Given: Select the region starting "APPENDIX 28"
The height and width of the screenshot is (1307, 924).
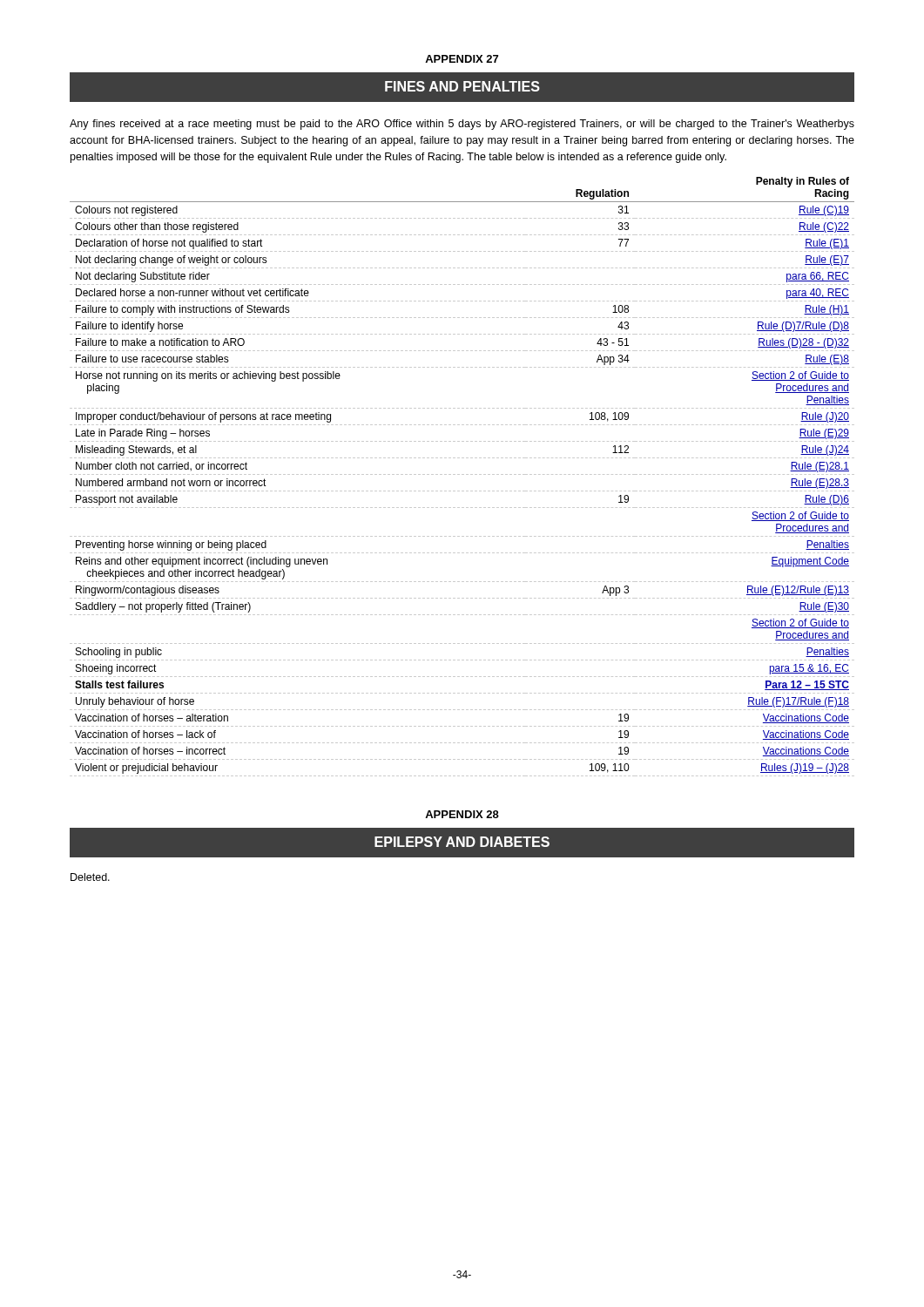Looking at the screenshot, I should [x=462, y=815].
